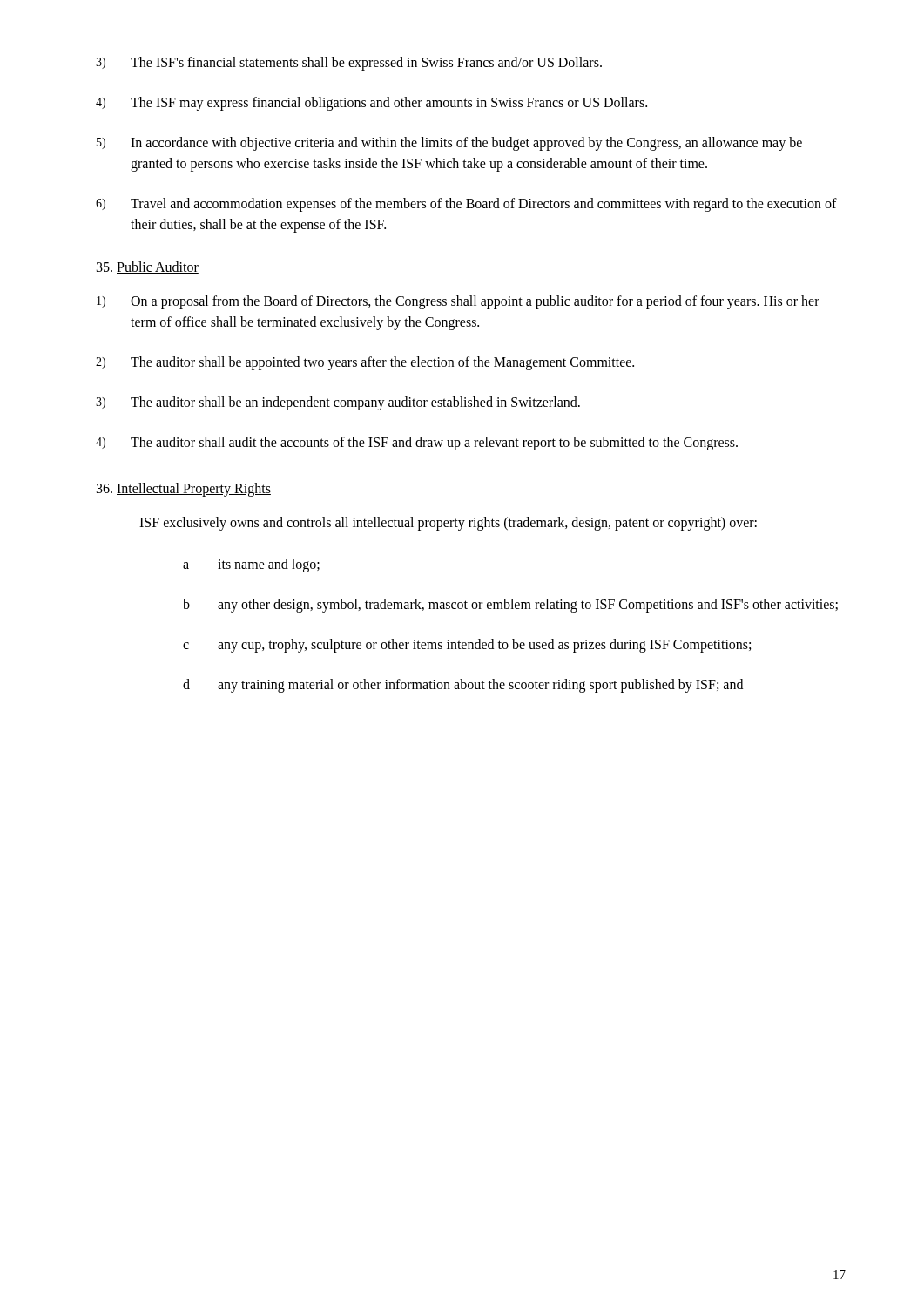924x1307 pixels.
Task: Navigate to the text block starting "4) The ISF may express"
Action: click(471, 103)
